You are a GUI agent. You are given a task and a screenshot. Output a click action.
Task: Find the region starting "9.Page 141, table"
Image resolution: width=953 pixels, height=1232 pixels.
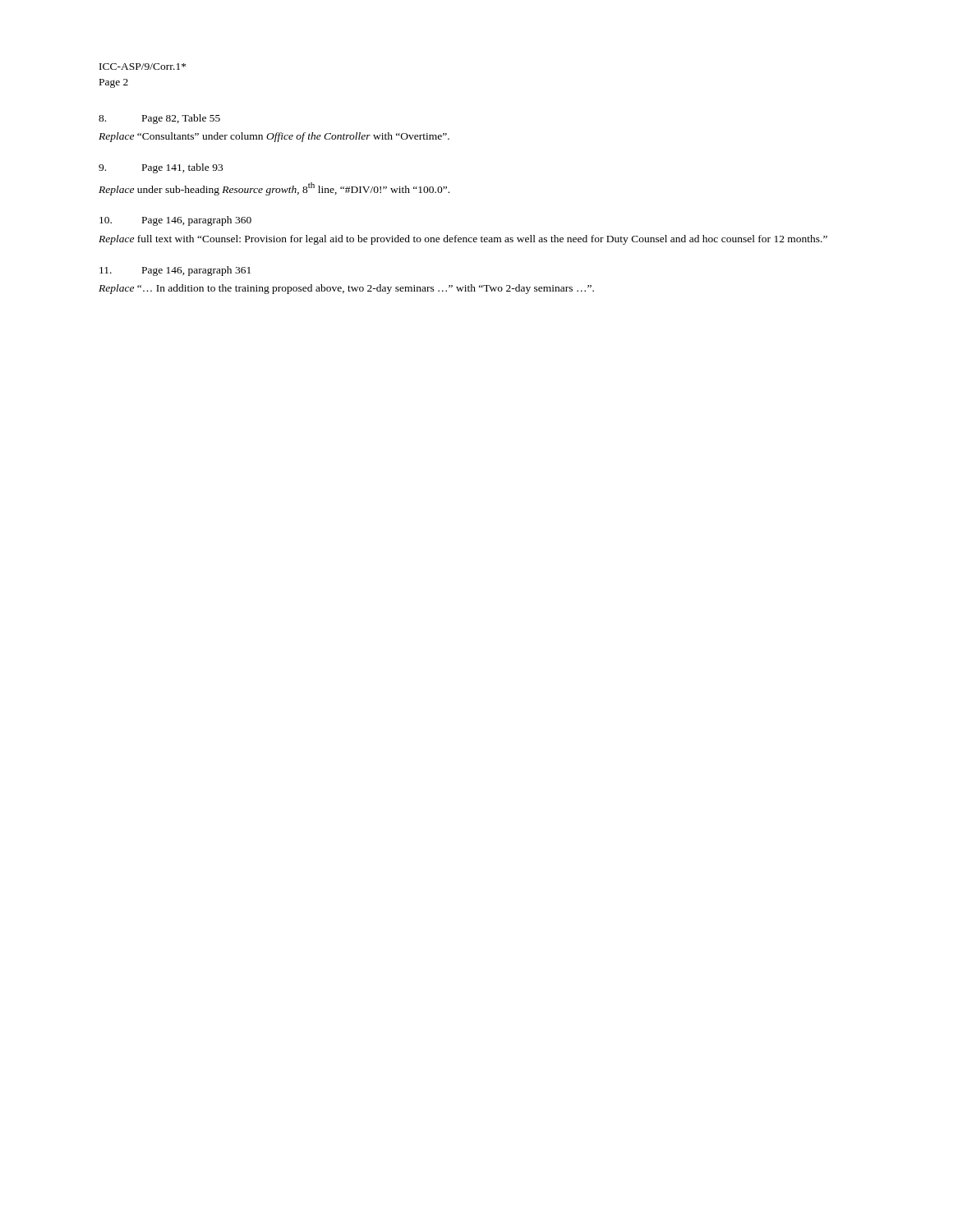pos(161,168)
